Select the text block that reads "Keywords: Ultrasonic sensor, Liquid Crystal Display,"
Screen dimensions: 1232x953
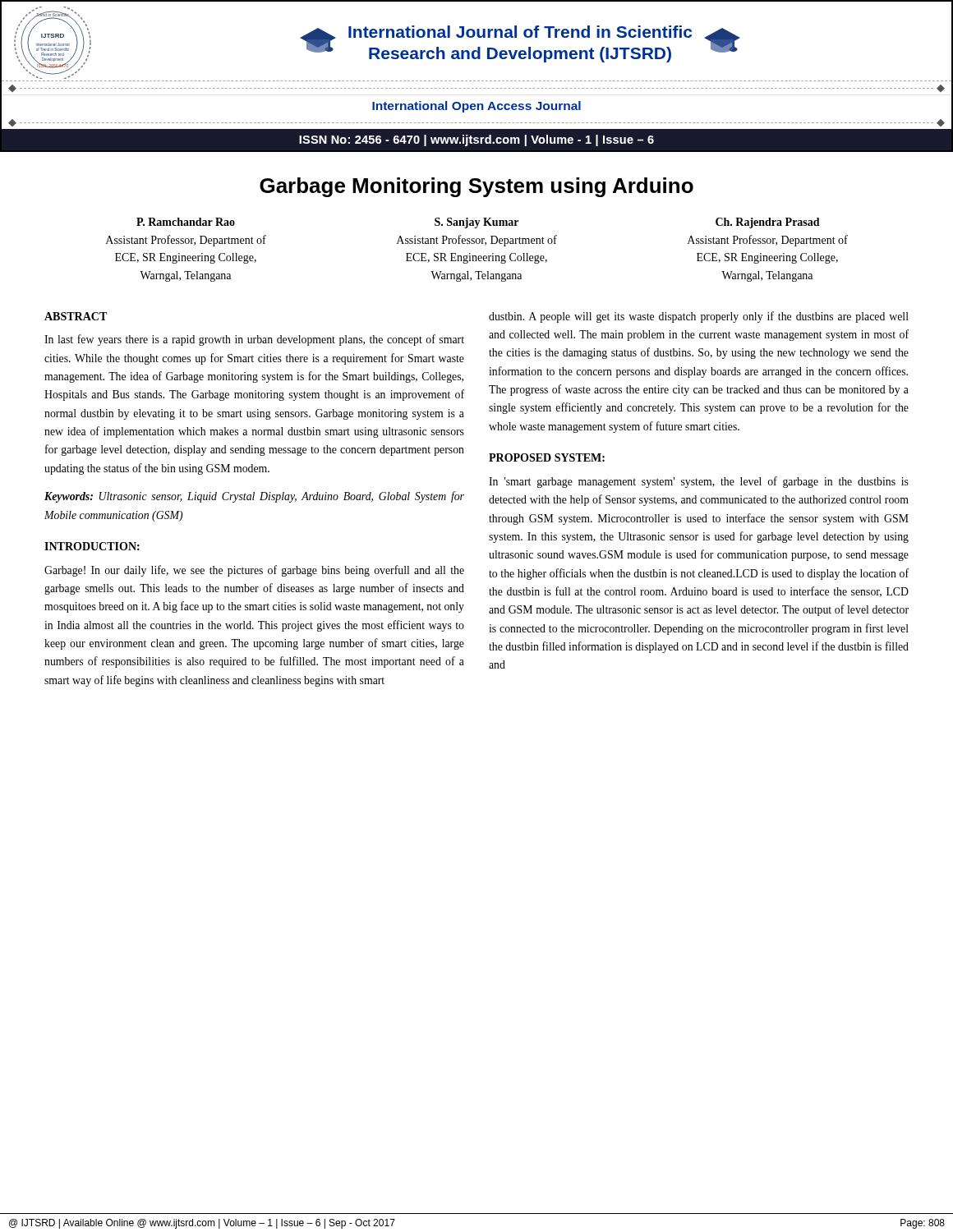tap(254, 506)
